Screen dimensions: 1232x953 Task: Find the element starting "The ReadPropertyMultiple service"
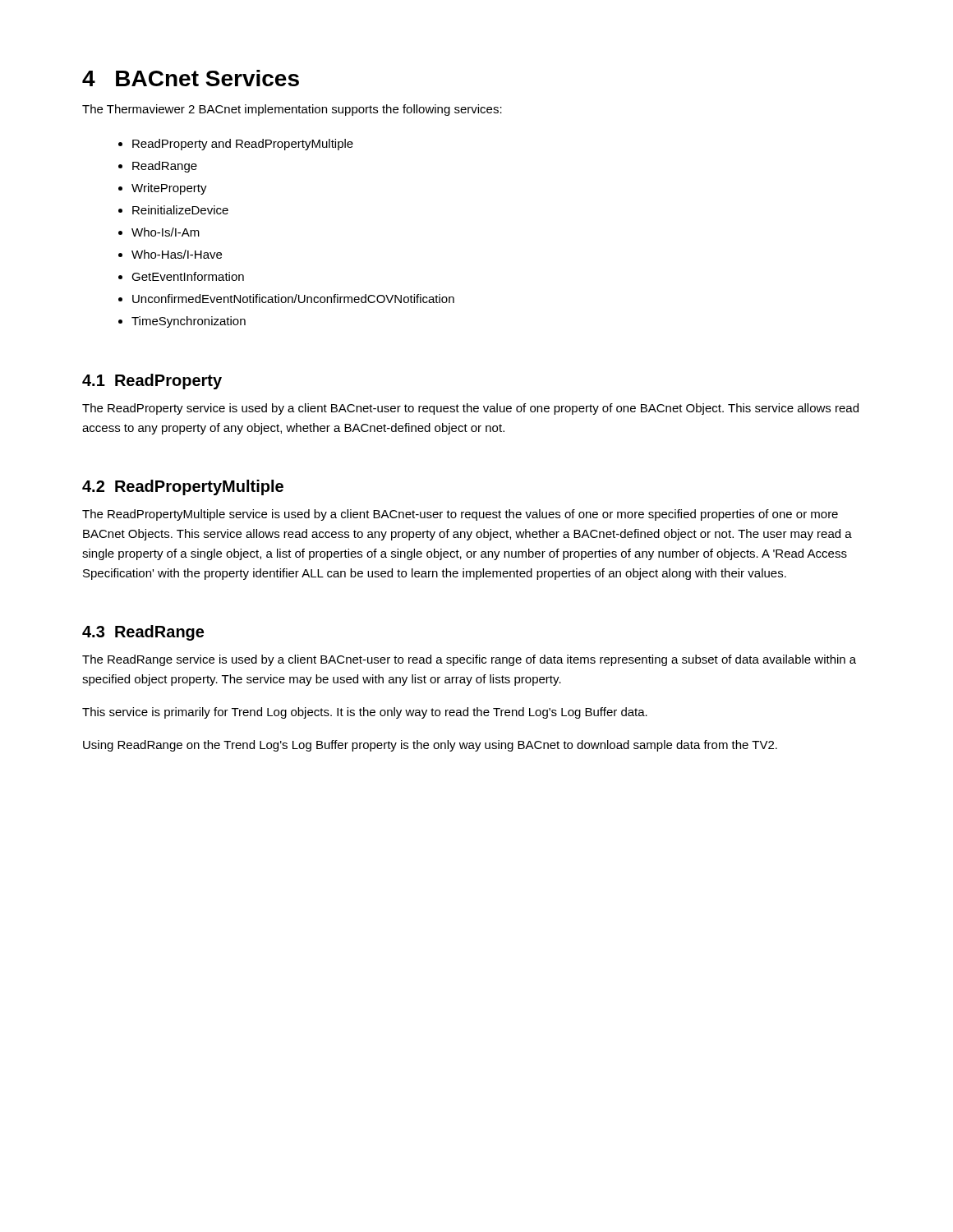[467, 543]
